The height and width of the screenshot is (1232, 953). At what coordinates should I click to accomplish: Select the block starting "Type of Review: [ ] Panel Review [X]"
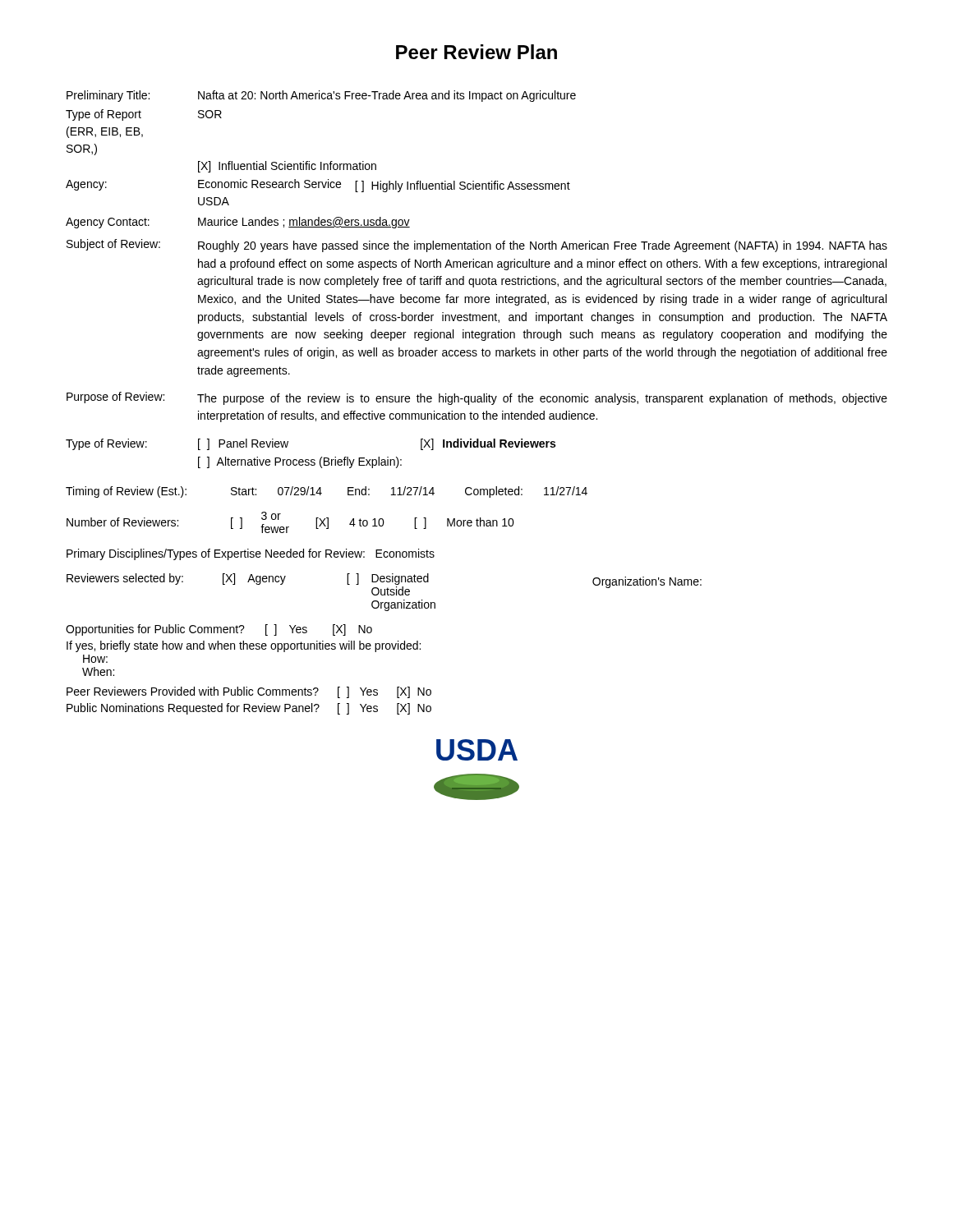(x=476, y=443)
